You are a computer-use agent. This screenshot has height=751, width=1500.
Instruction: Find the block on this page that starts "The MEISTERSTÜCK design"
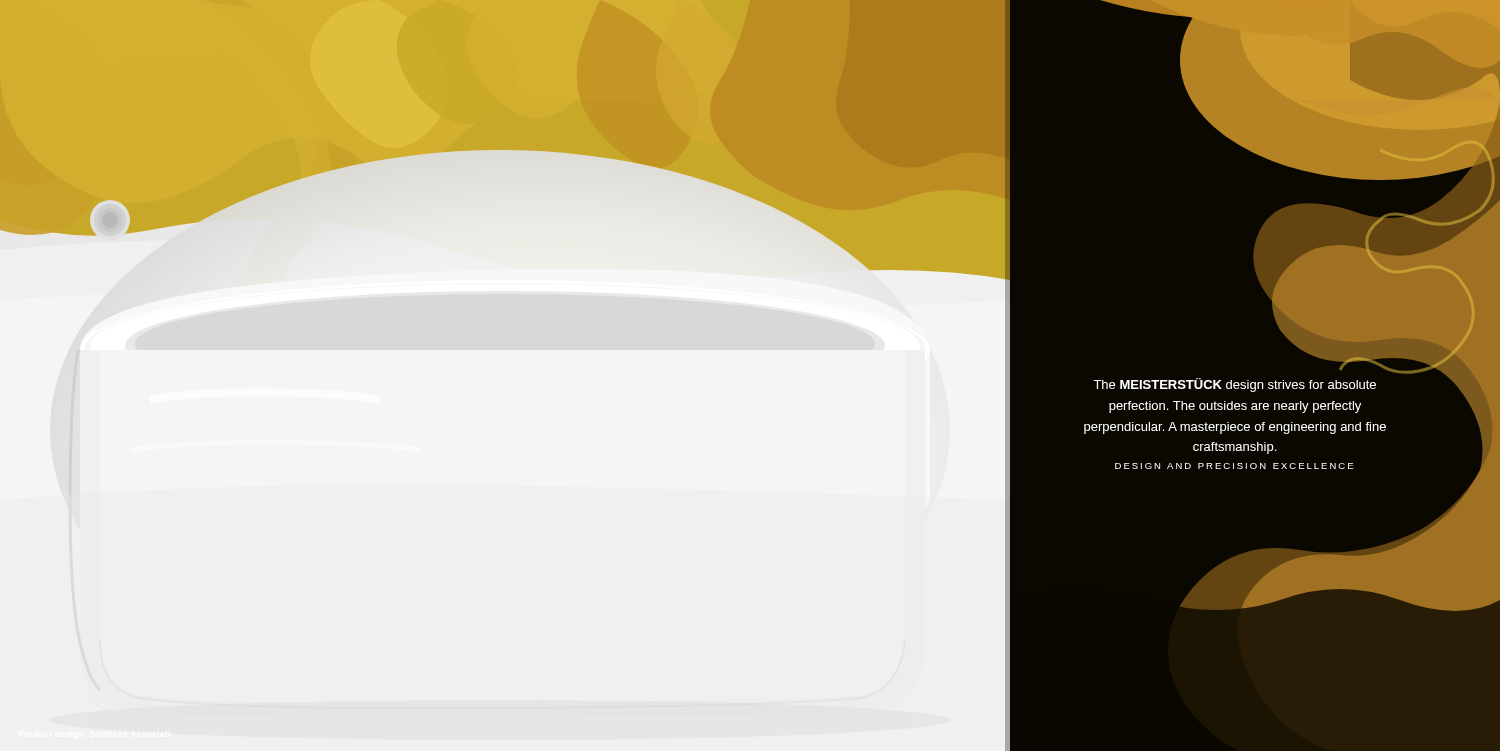1235,416
